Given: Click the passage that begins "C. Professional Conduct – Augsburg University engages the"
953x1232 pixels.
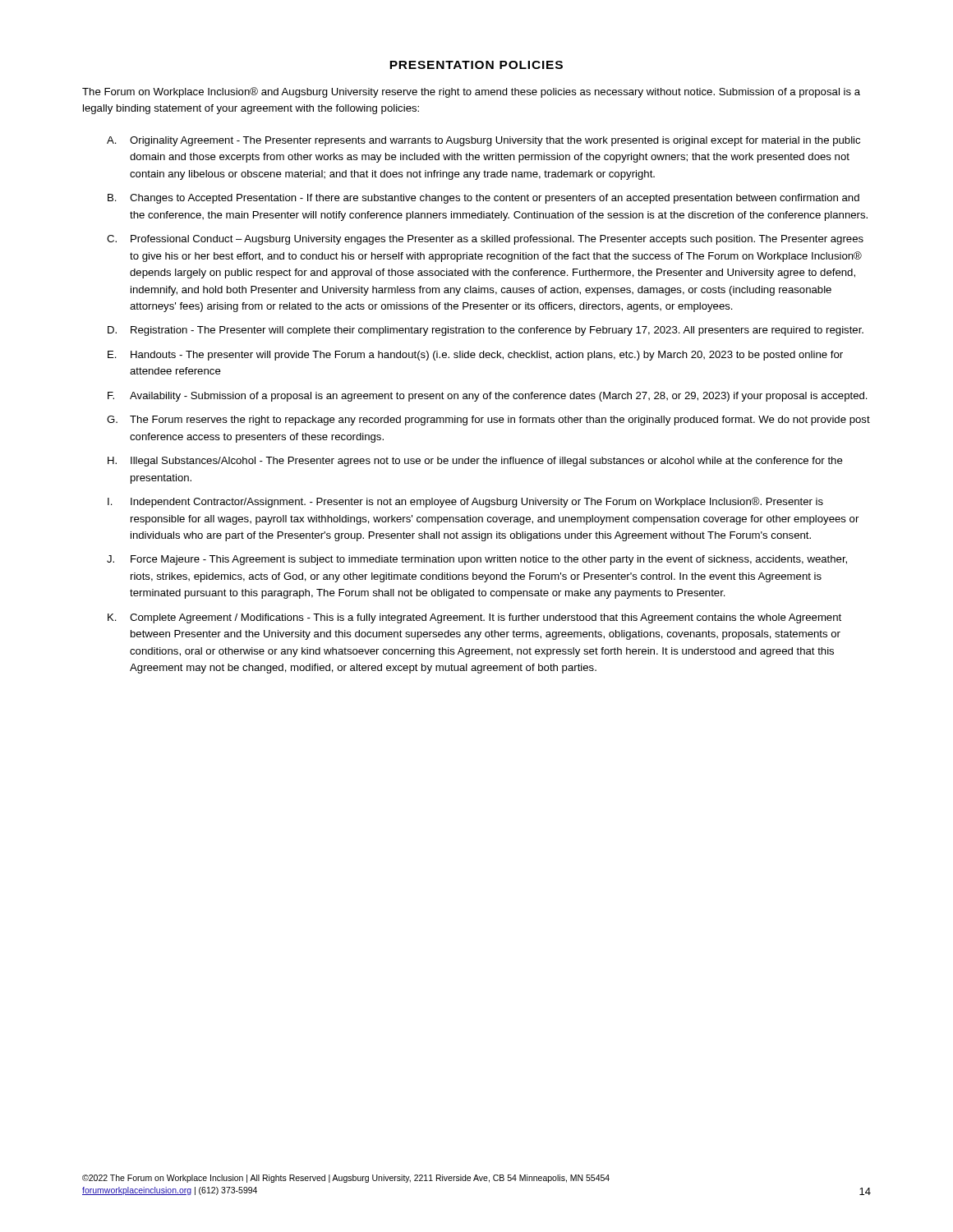Looking at the screenshot, I should 489,273.
